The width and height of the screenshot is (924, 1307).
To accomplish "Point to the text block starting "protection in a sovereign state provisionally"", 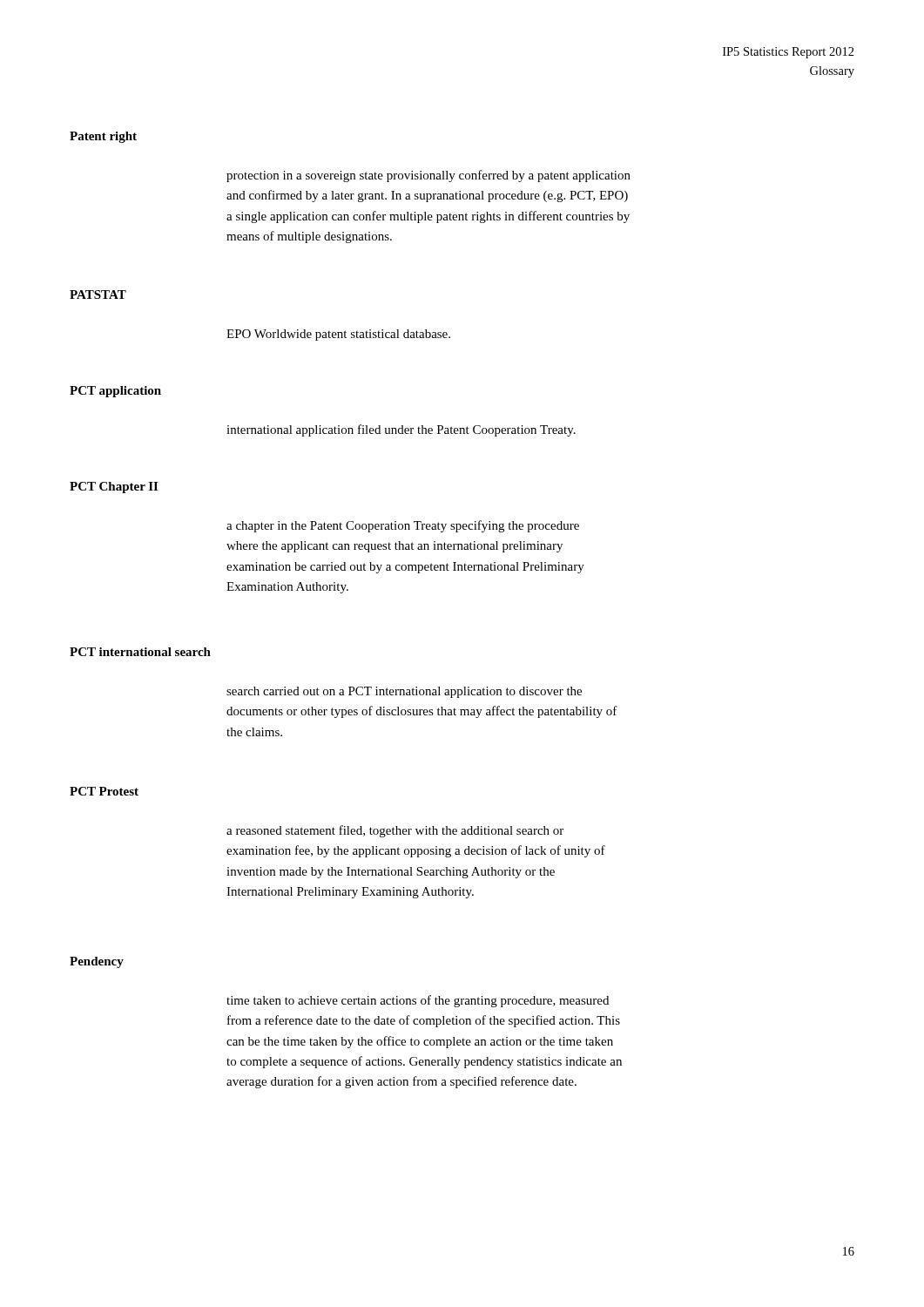I will (540, 206).
